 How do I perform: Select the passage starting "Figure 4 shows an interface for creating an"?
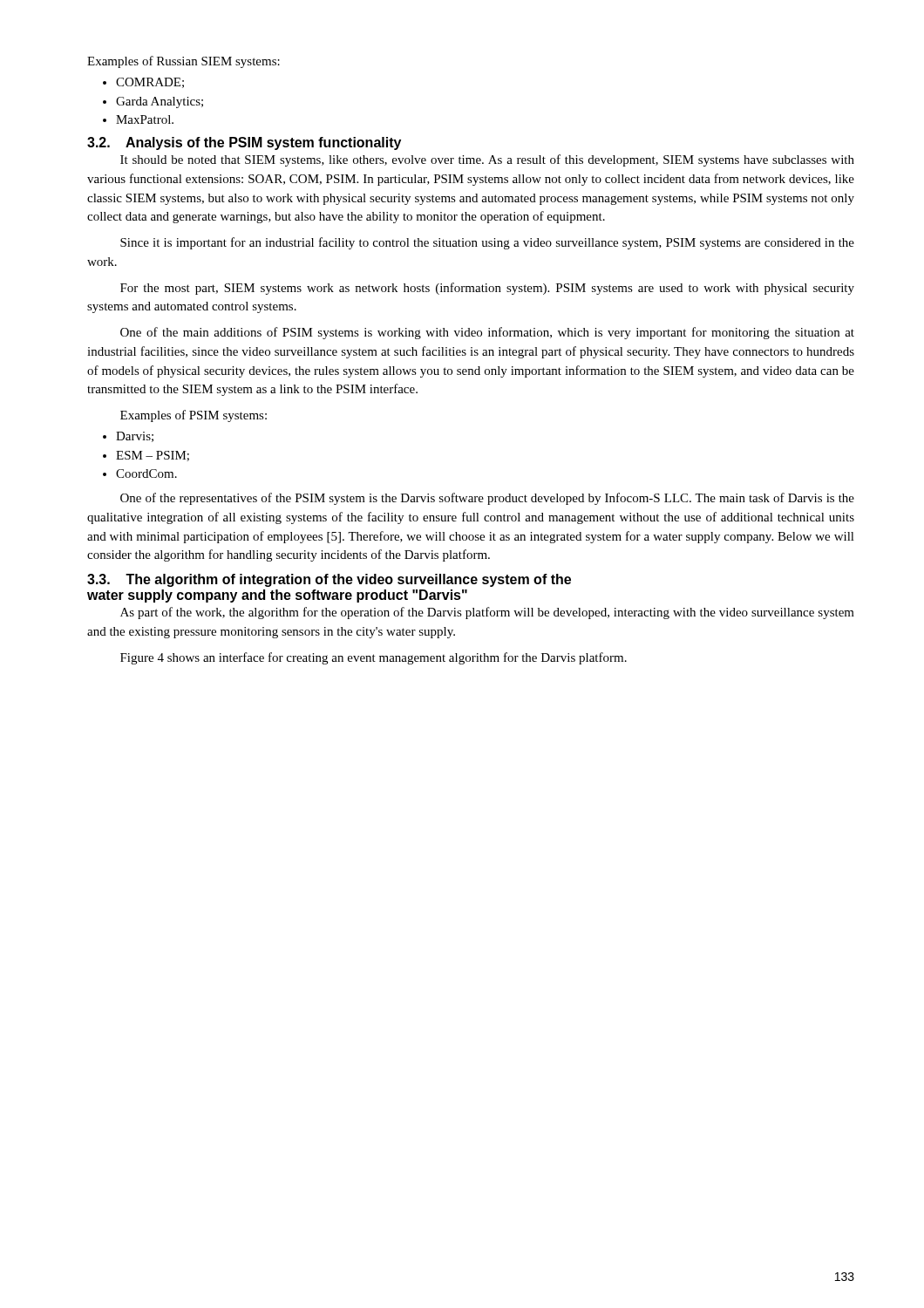click(471, 658)
